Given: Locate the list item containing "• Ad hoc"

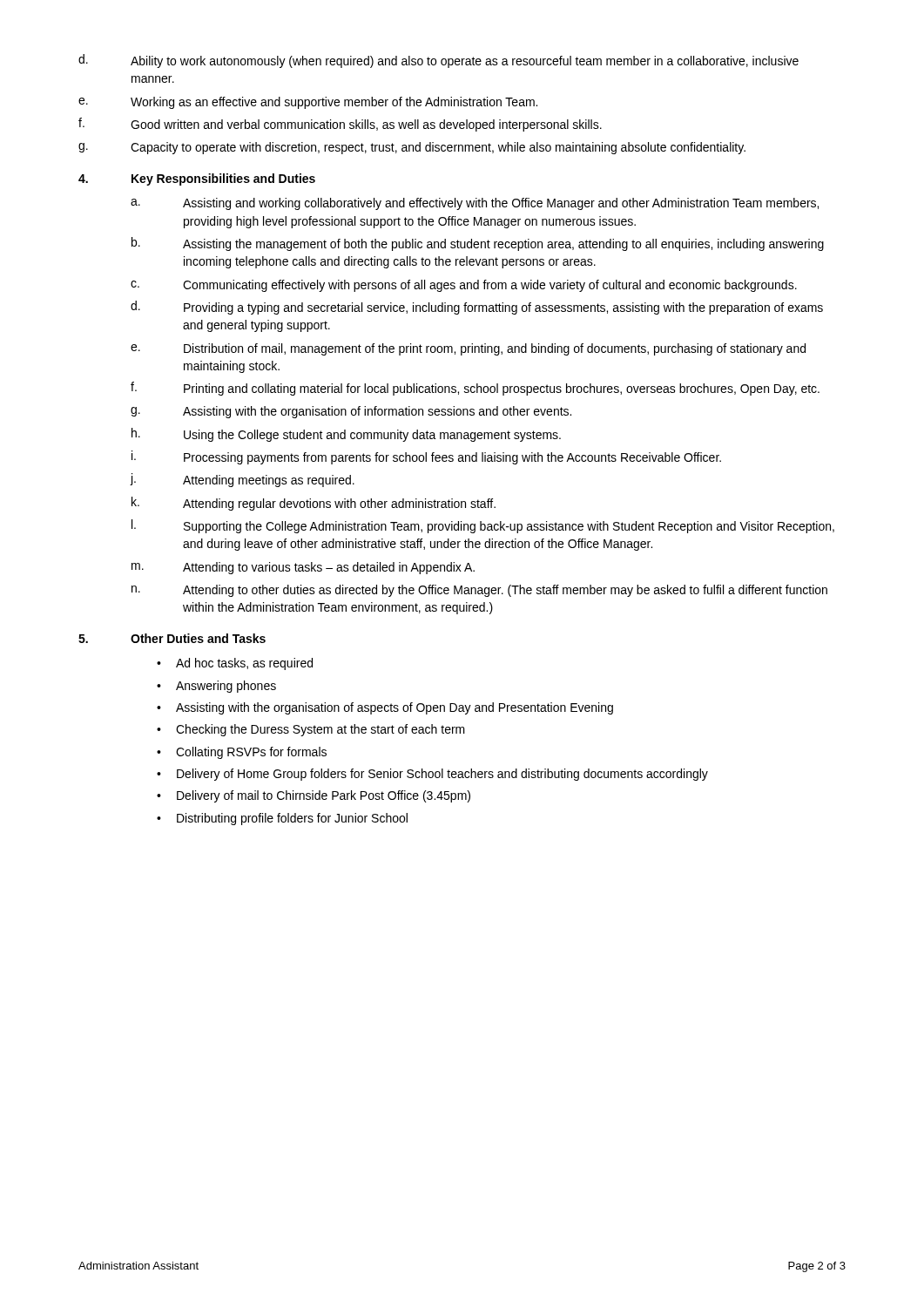Looking at the screenshot, I should pyautogui.click(x=235, y=664).
